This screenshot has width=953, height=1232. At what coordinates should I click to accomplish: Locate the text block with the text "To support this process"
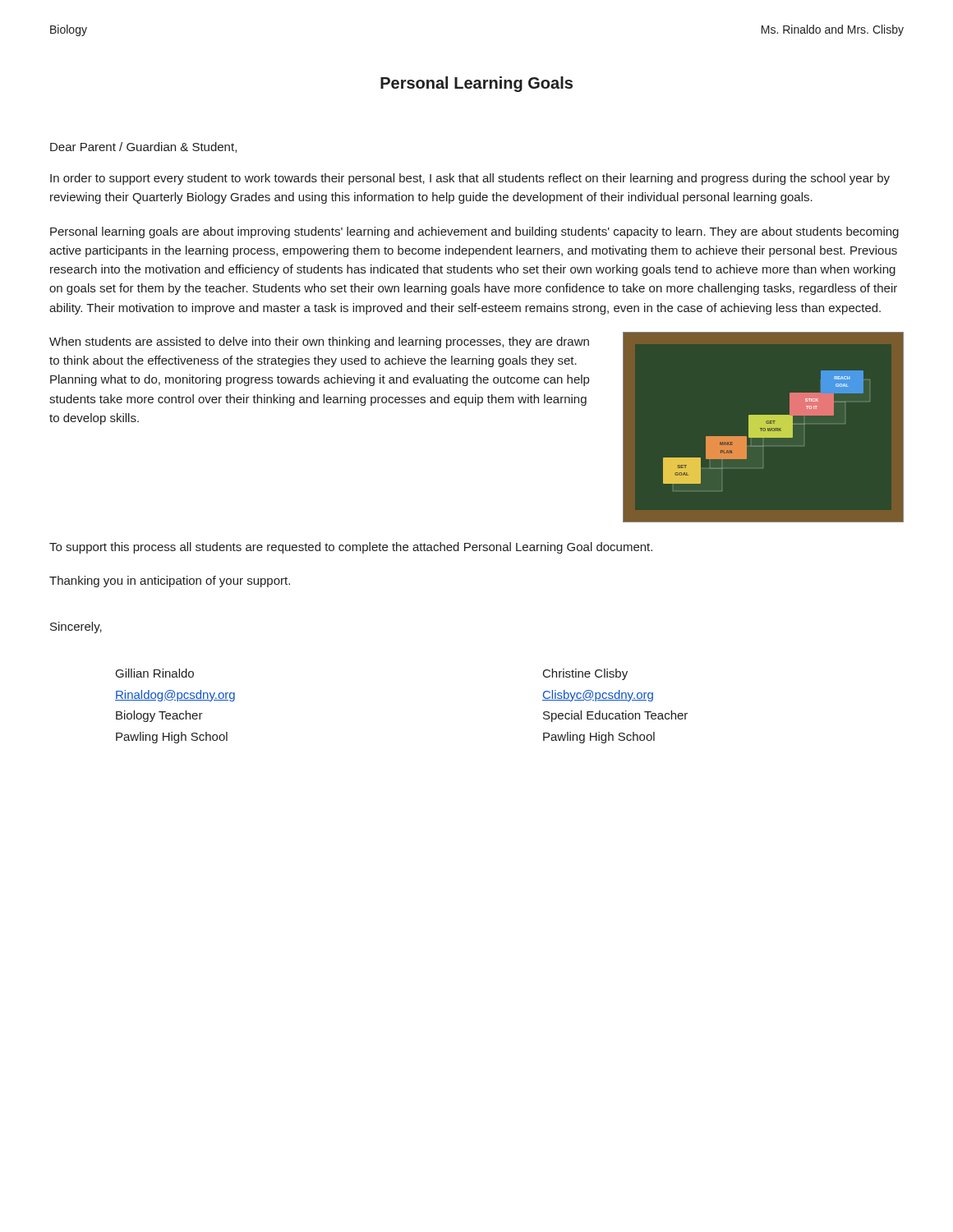[x=351, y=546]
